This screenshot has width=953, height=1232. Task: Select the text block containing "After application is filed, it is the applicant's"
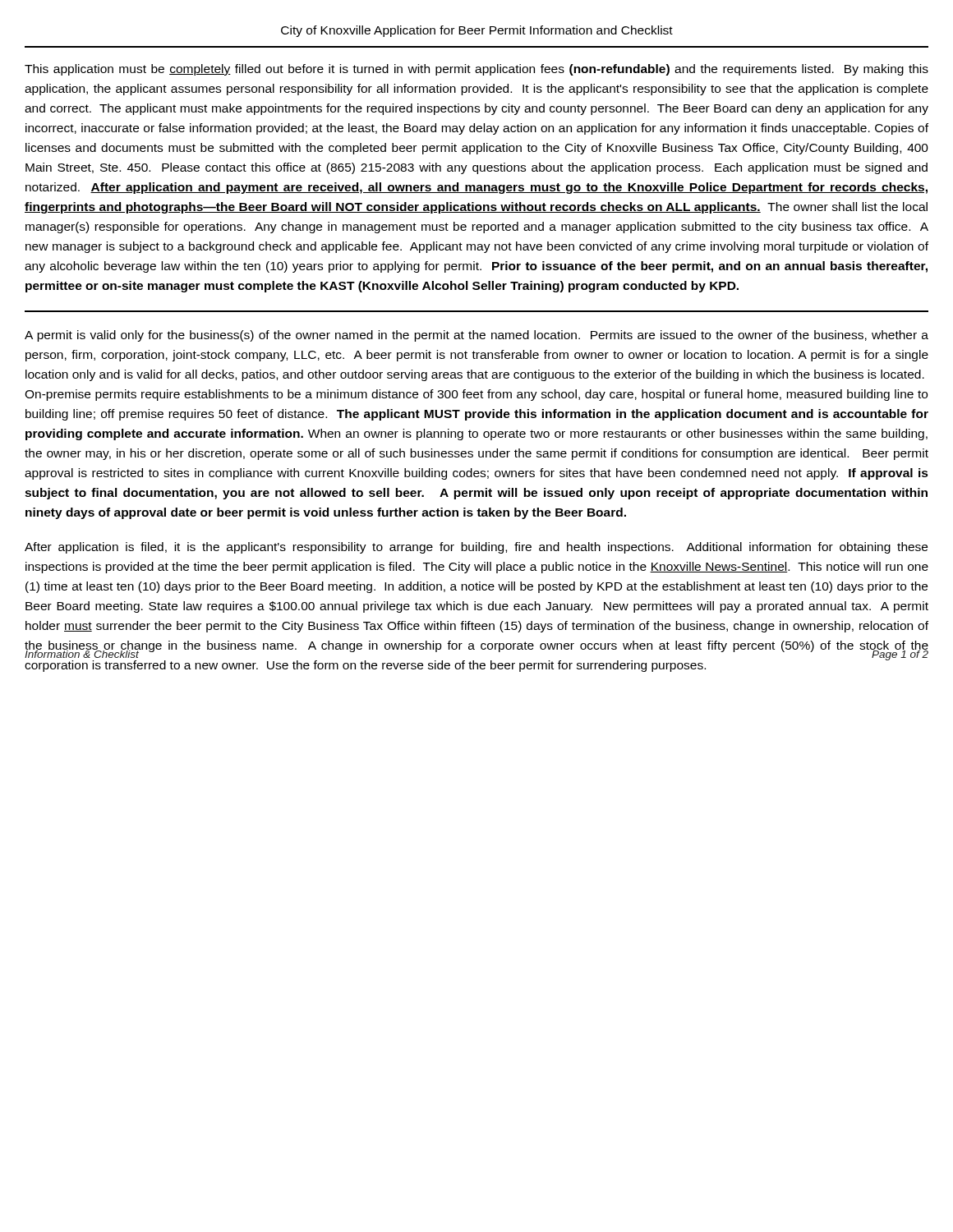click(x=476, y=606)
